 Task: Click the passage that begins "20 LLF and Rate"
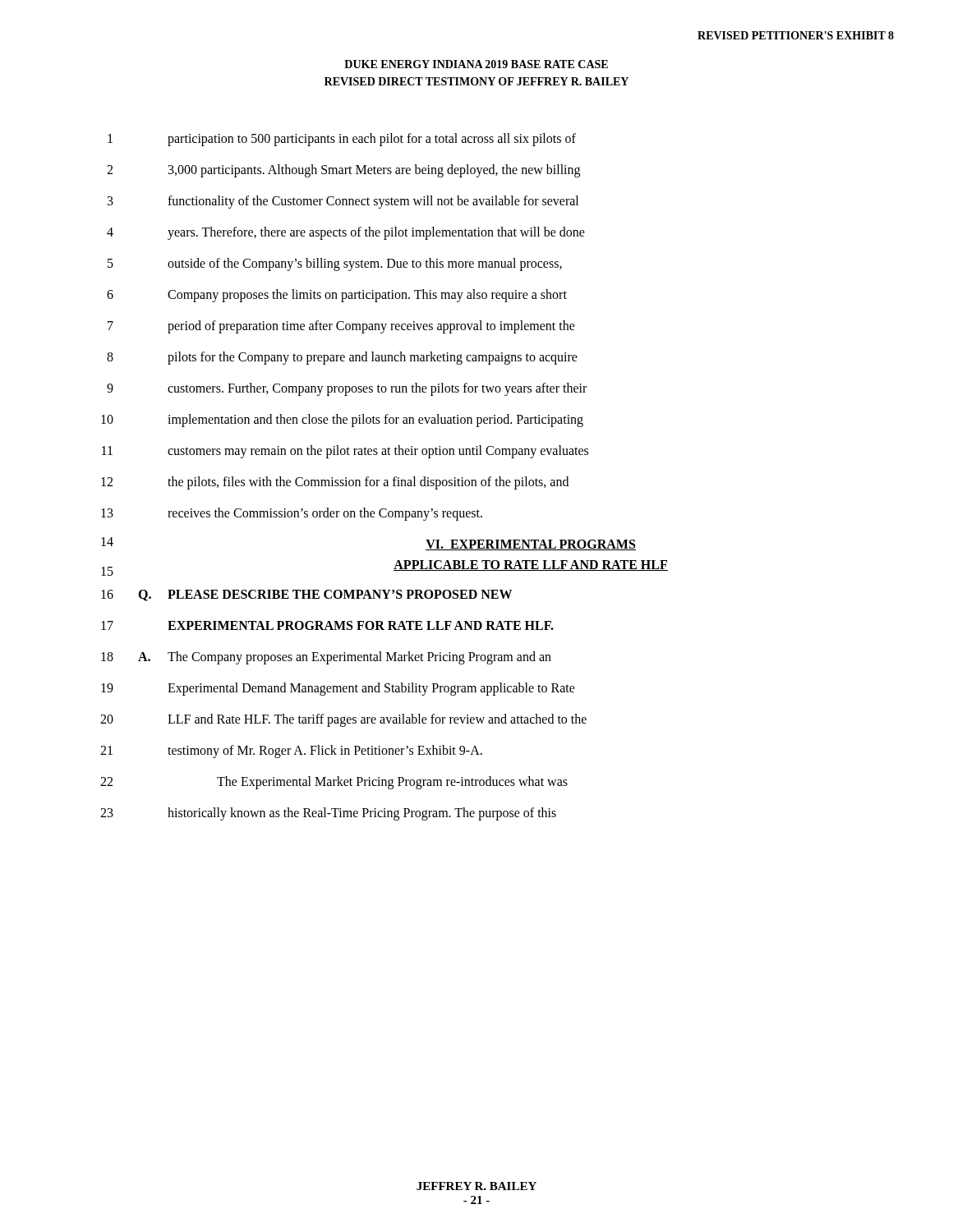coord(484,717)
